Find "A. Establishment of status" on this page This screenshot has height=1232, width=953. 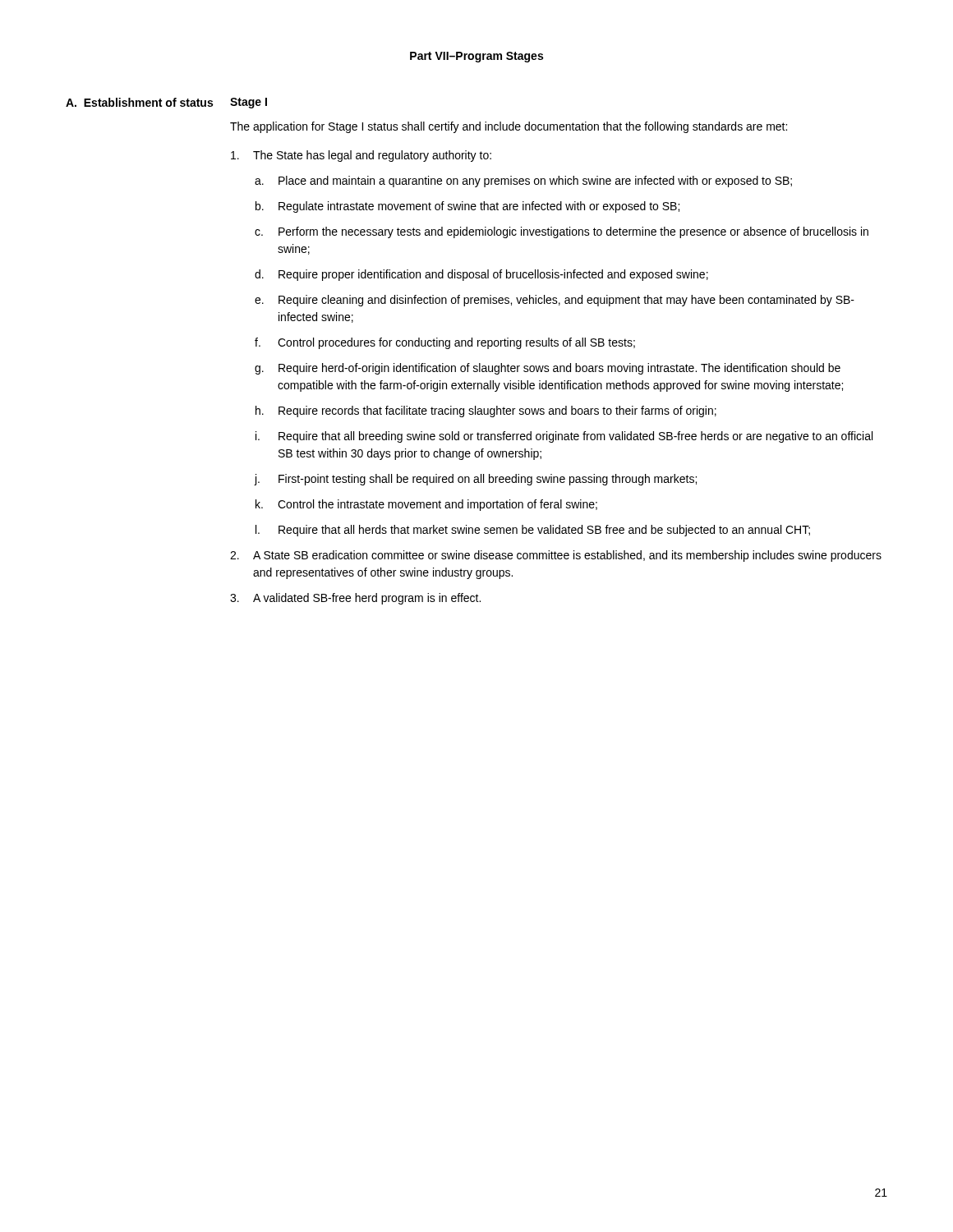(140, 103)
